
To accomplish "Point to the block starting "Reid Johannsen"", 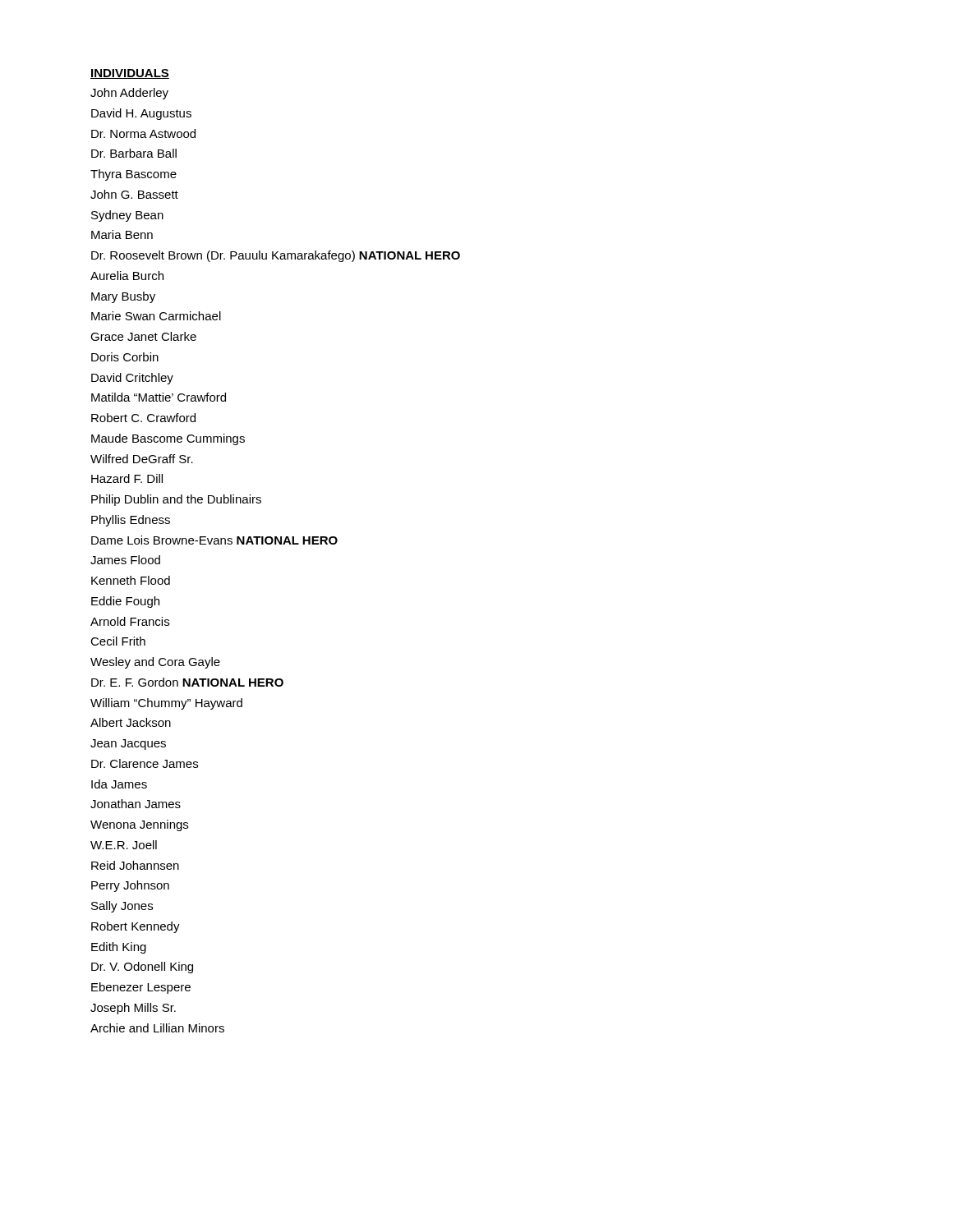I will [x=135, y=865].
